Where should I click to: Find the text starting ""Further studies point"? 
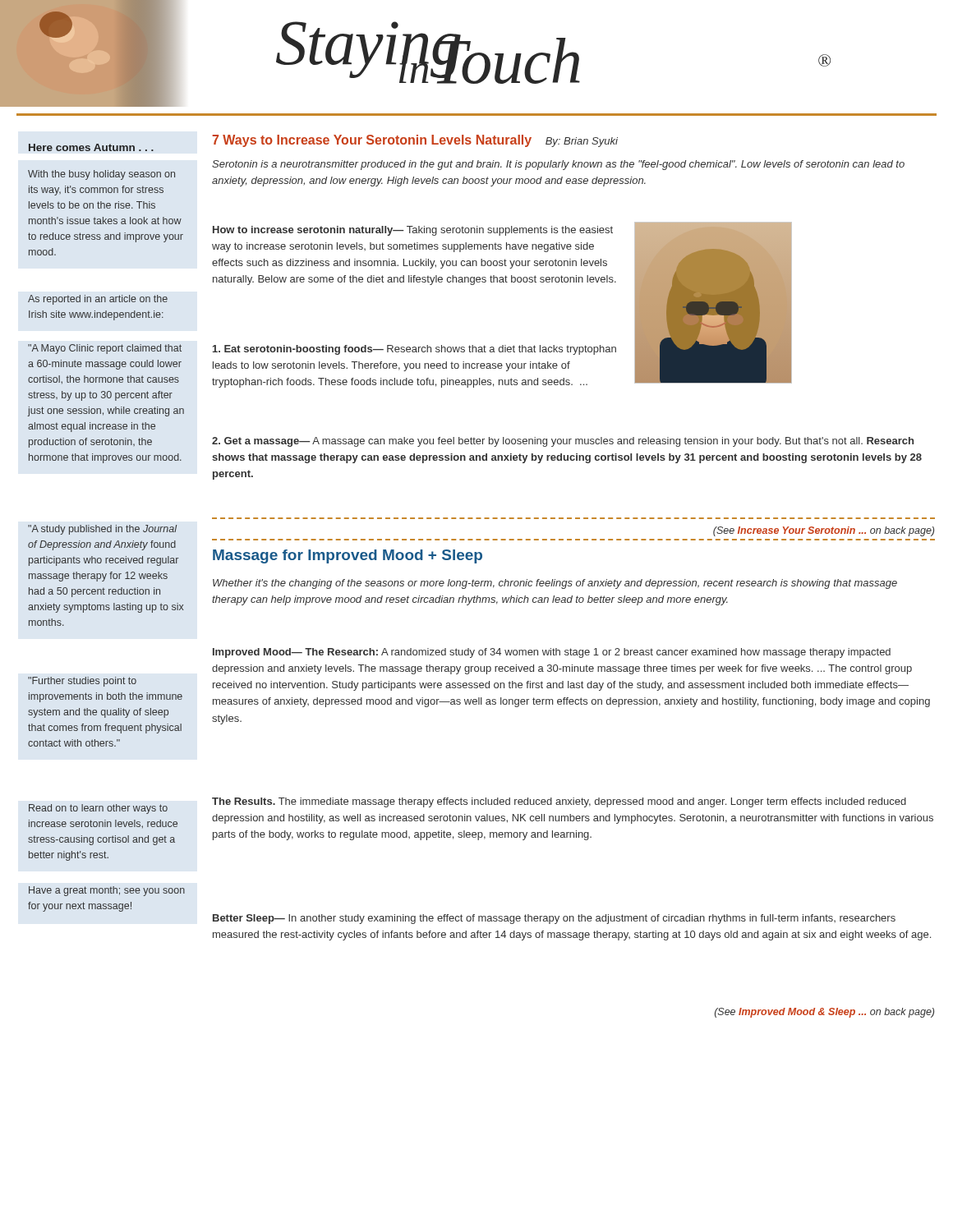pos(108,713)
